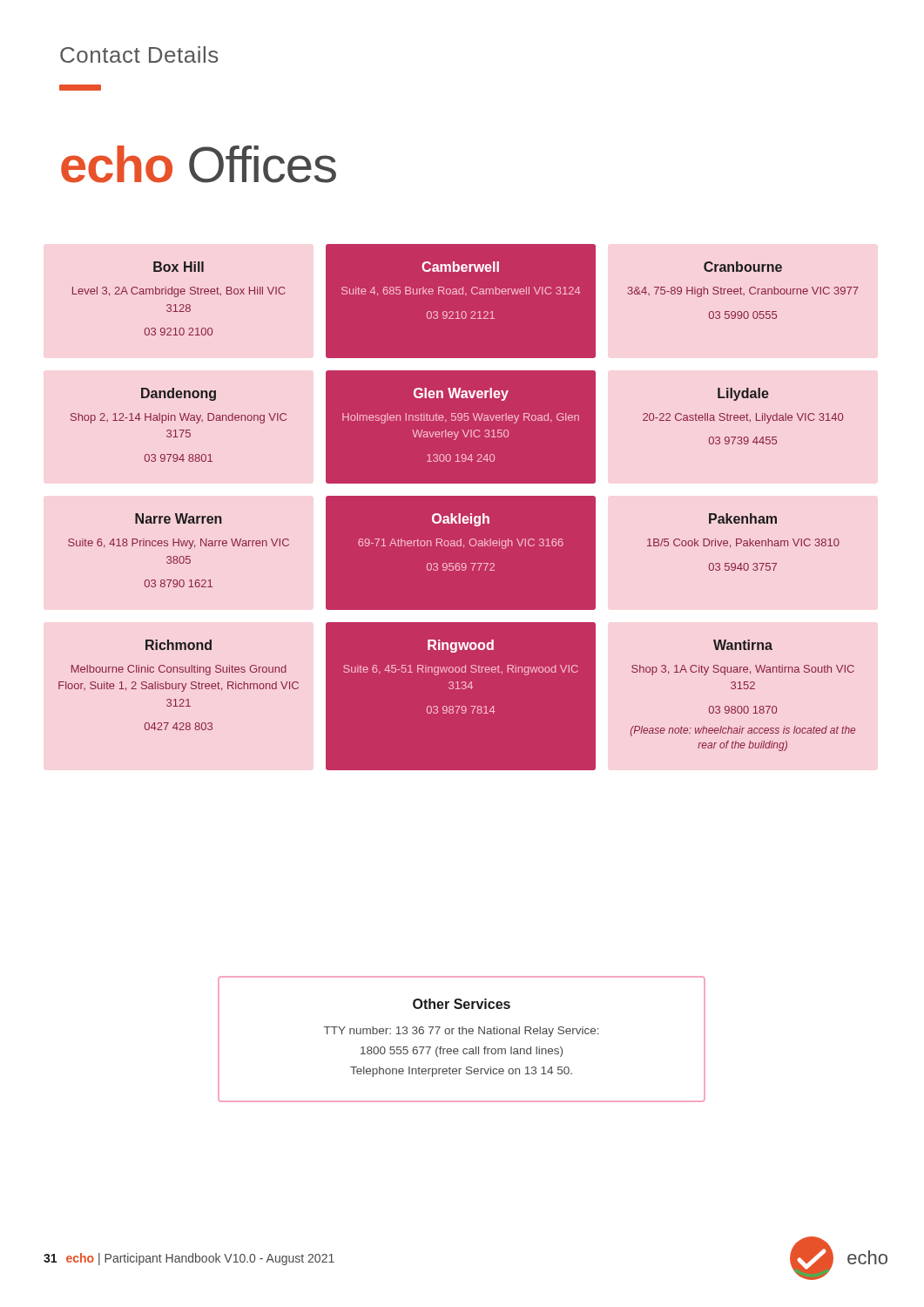
Task: Click on the text block with the text "Other Services TTY number: 13"
Action: tap(462, 1039)
